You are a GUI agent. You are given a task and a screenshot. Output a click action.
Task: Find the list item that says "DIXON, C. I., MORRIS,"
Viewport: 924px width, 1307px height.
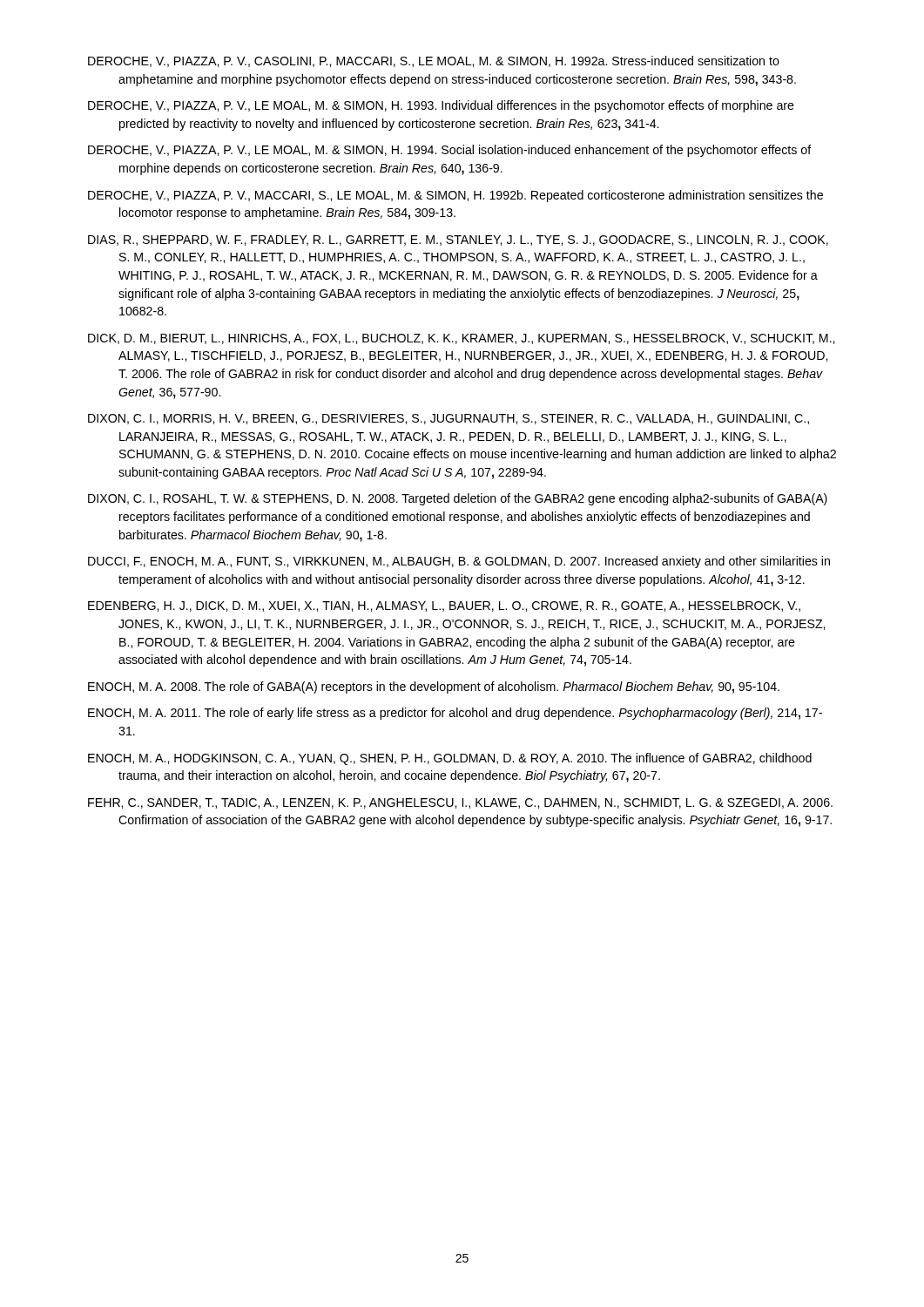[x=462, y=445]
